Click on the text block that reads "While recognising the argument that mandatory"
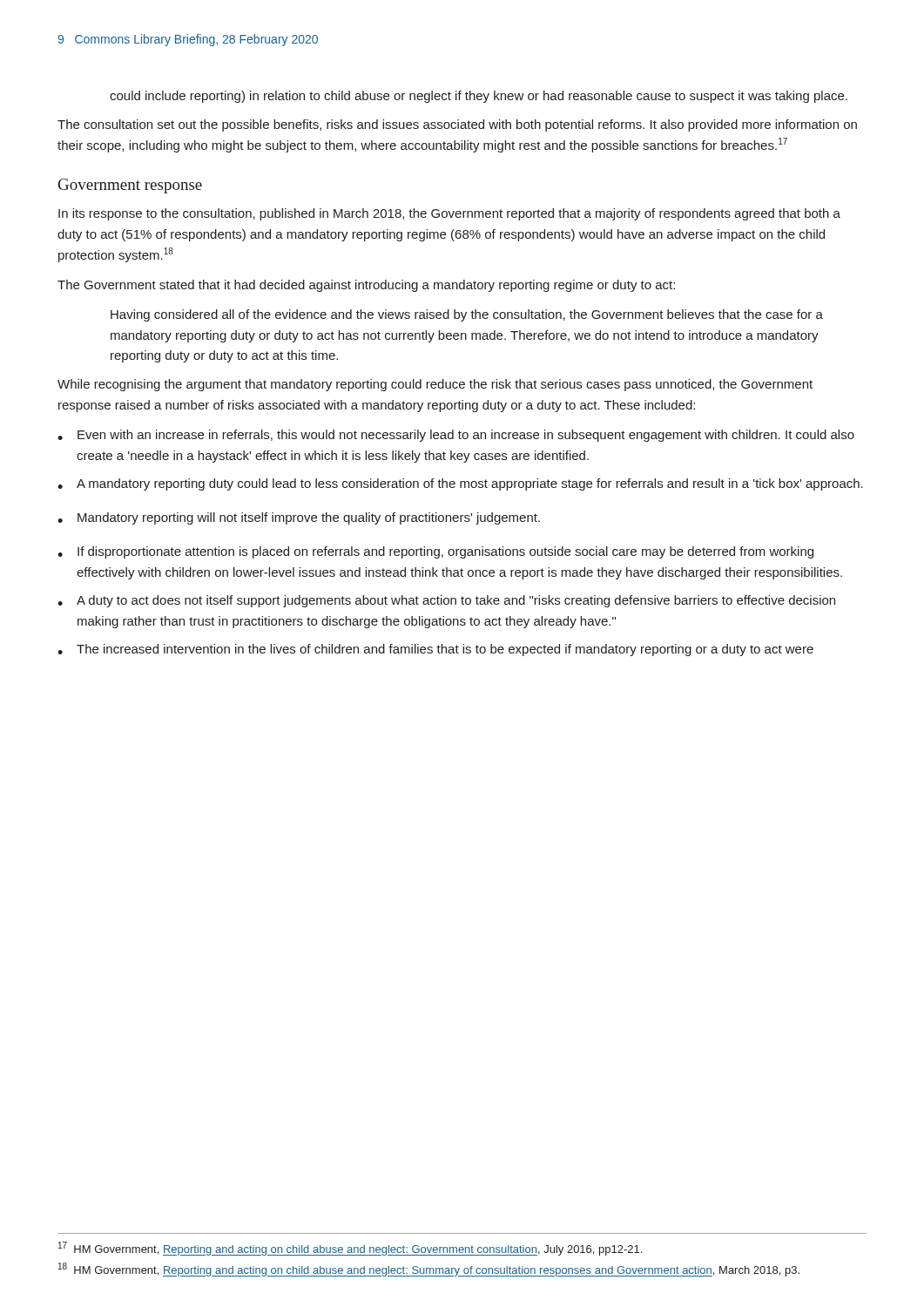 pos(435,394)
